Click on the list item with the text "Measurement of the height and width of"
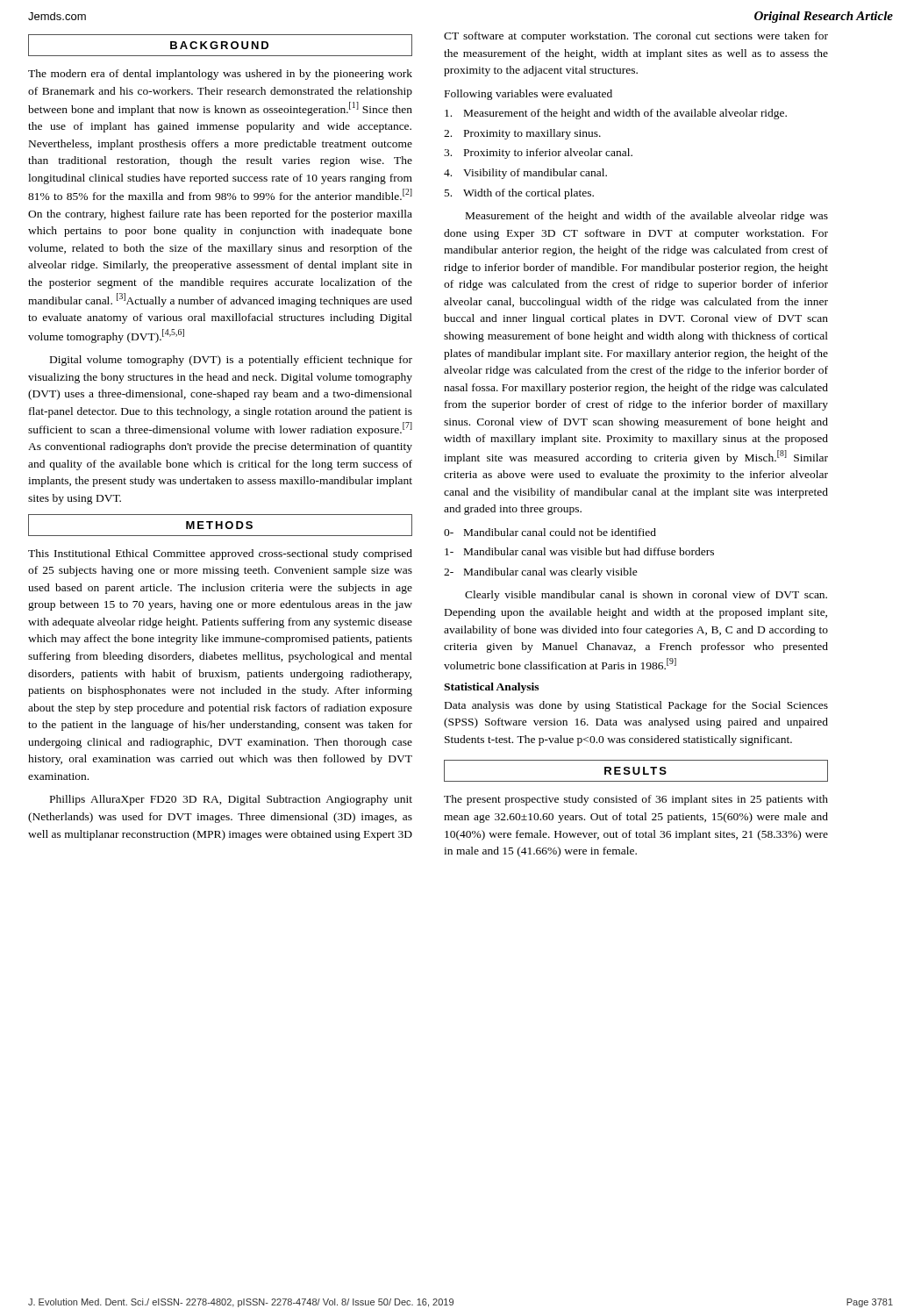This screenshot has height=1316, width=921. point(636,113)
